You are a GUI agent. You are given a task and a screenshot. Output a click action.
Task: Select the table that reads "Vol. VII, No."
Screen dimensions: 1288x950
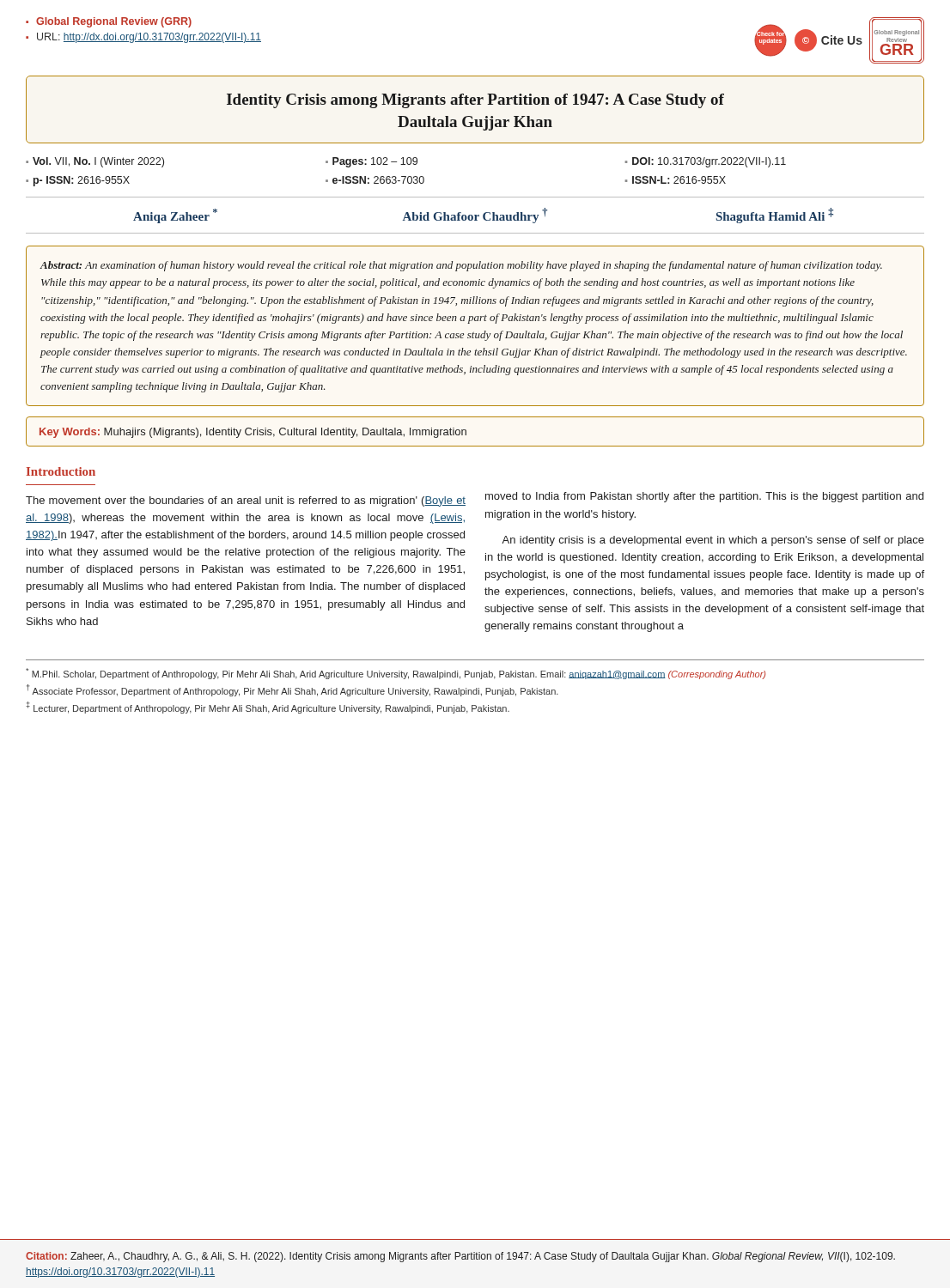tap(475, 176)
